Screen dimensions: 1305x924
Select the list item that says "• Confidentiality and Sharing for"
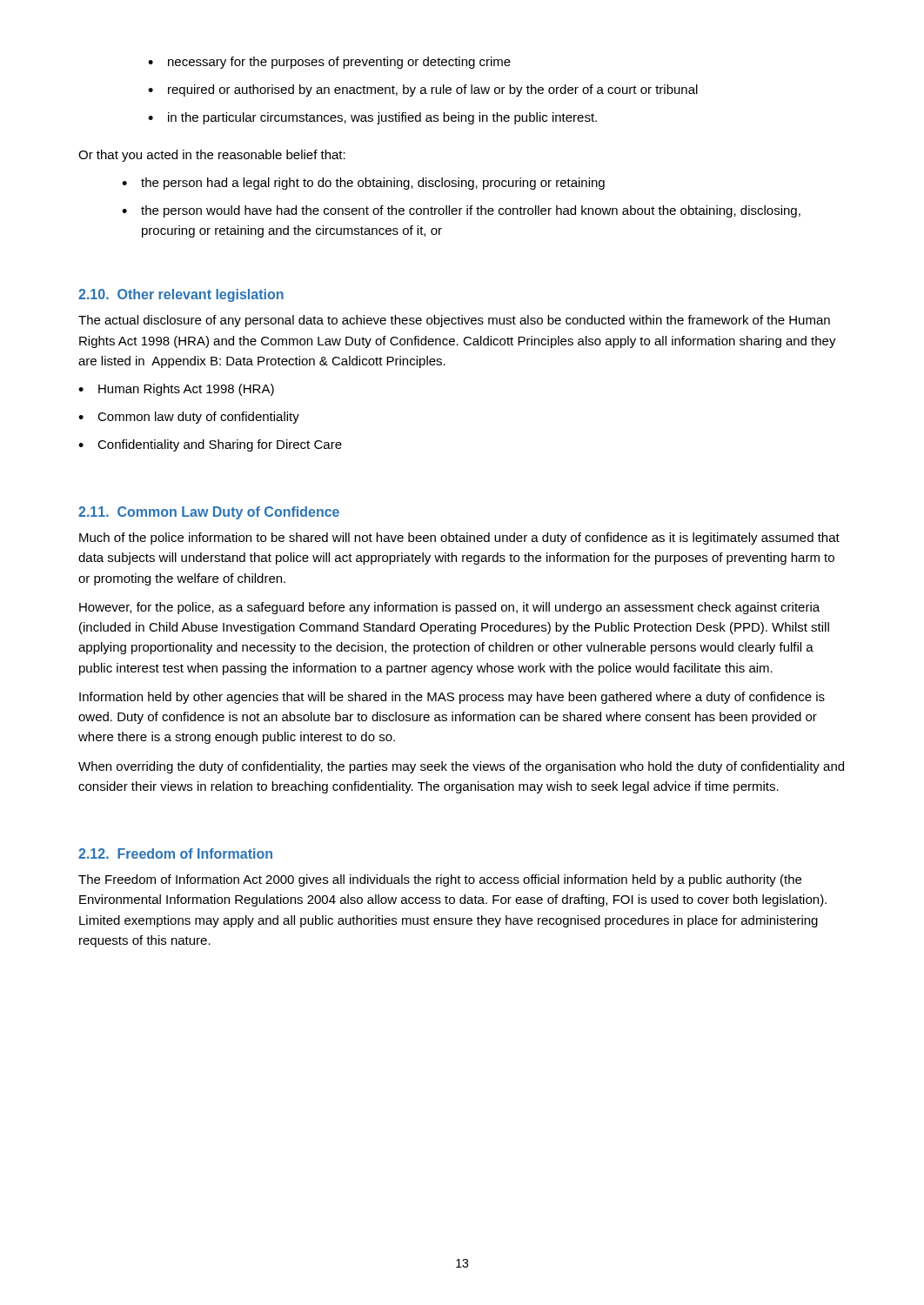pos(210,446)
